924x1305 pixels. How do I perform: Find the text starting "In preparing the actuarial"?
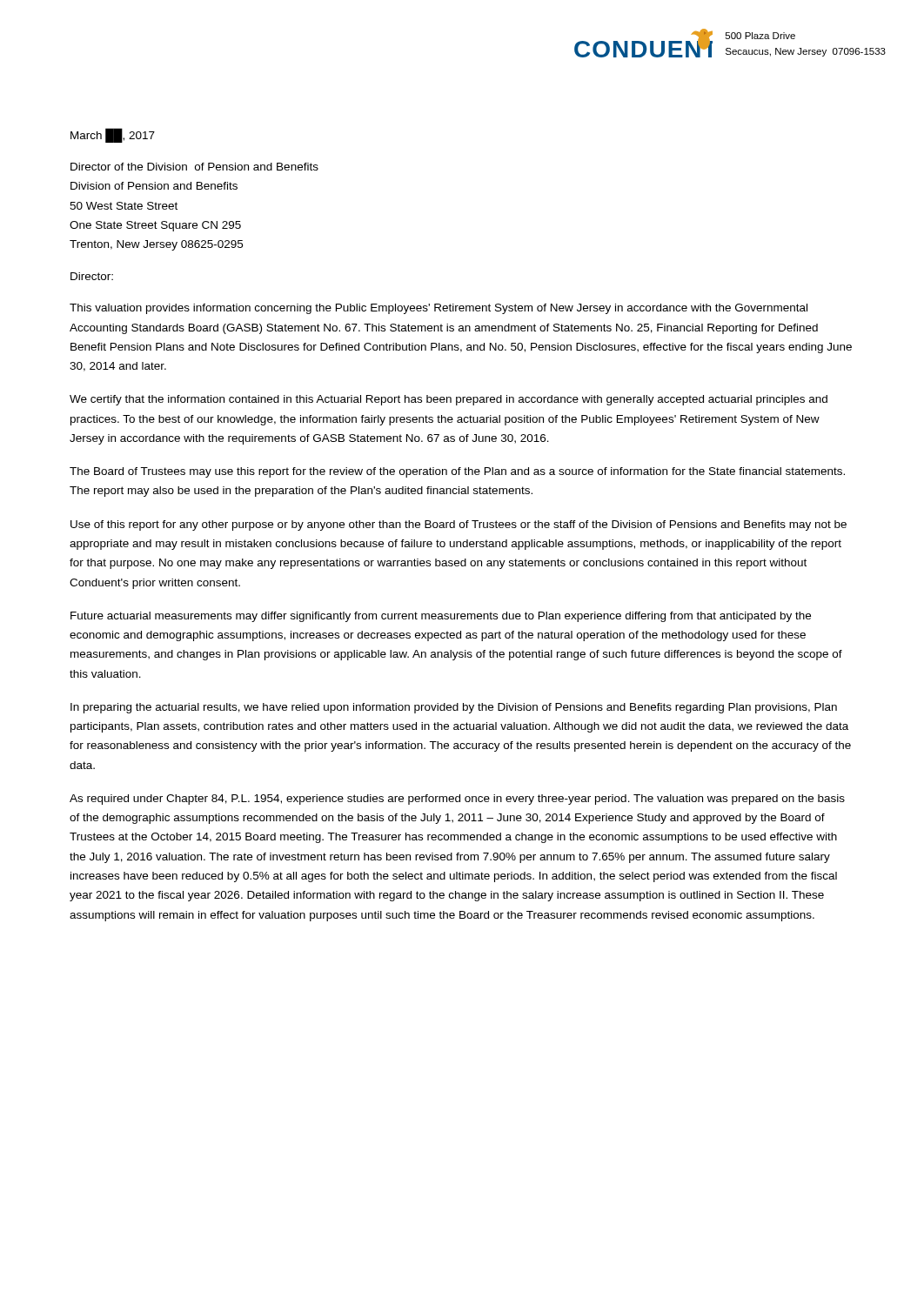[460, 736]
